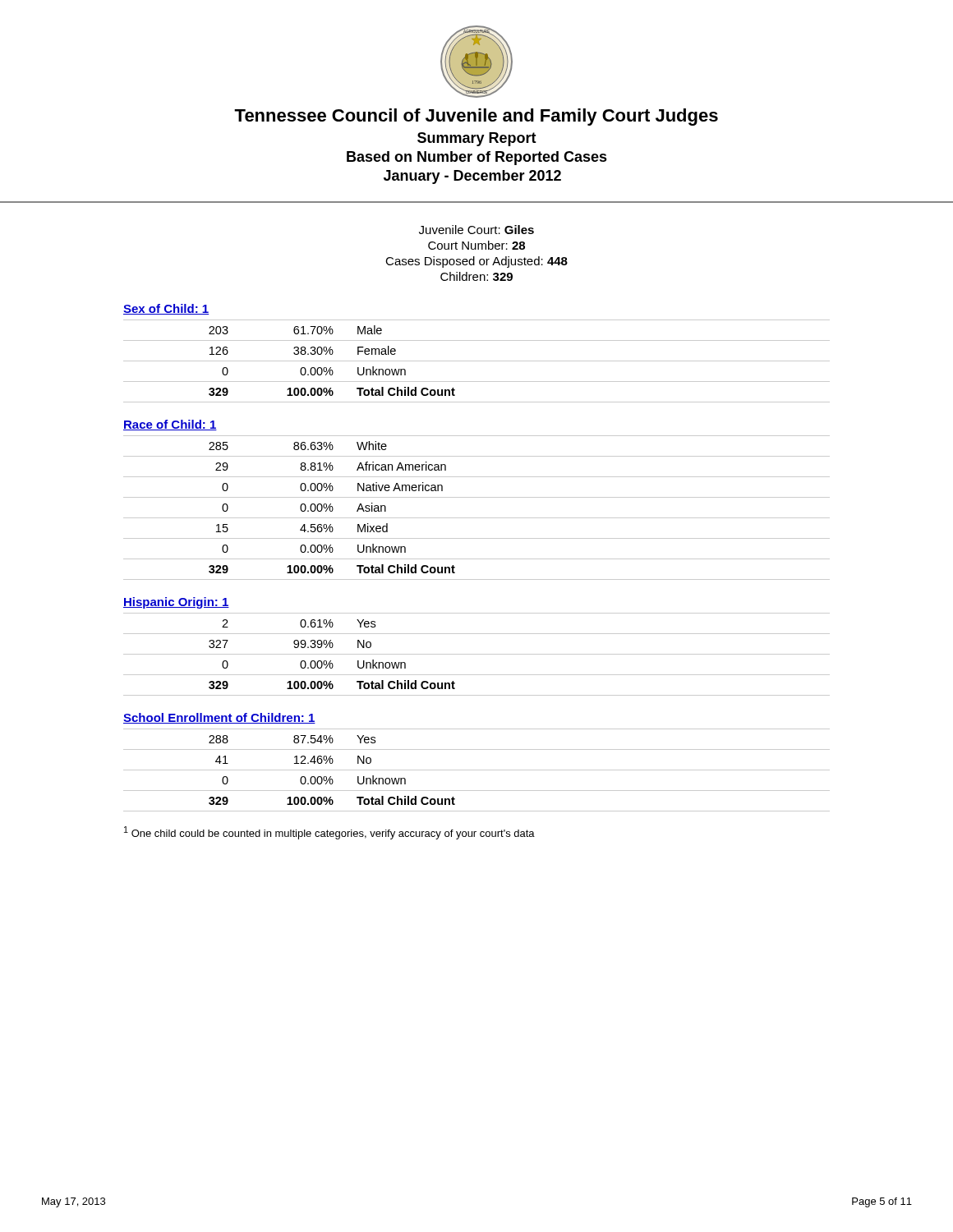
Task: Find the section header that says "Race of Child: 1"
Action: (x=170, y=424)
